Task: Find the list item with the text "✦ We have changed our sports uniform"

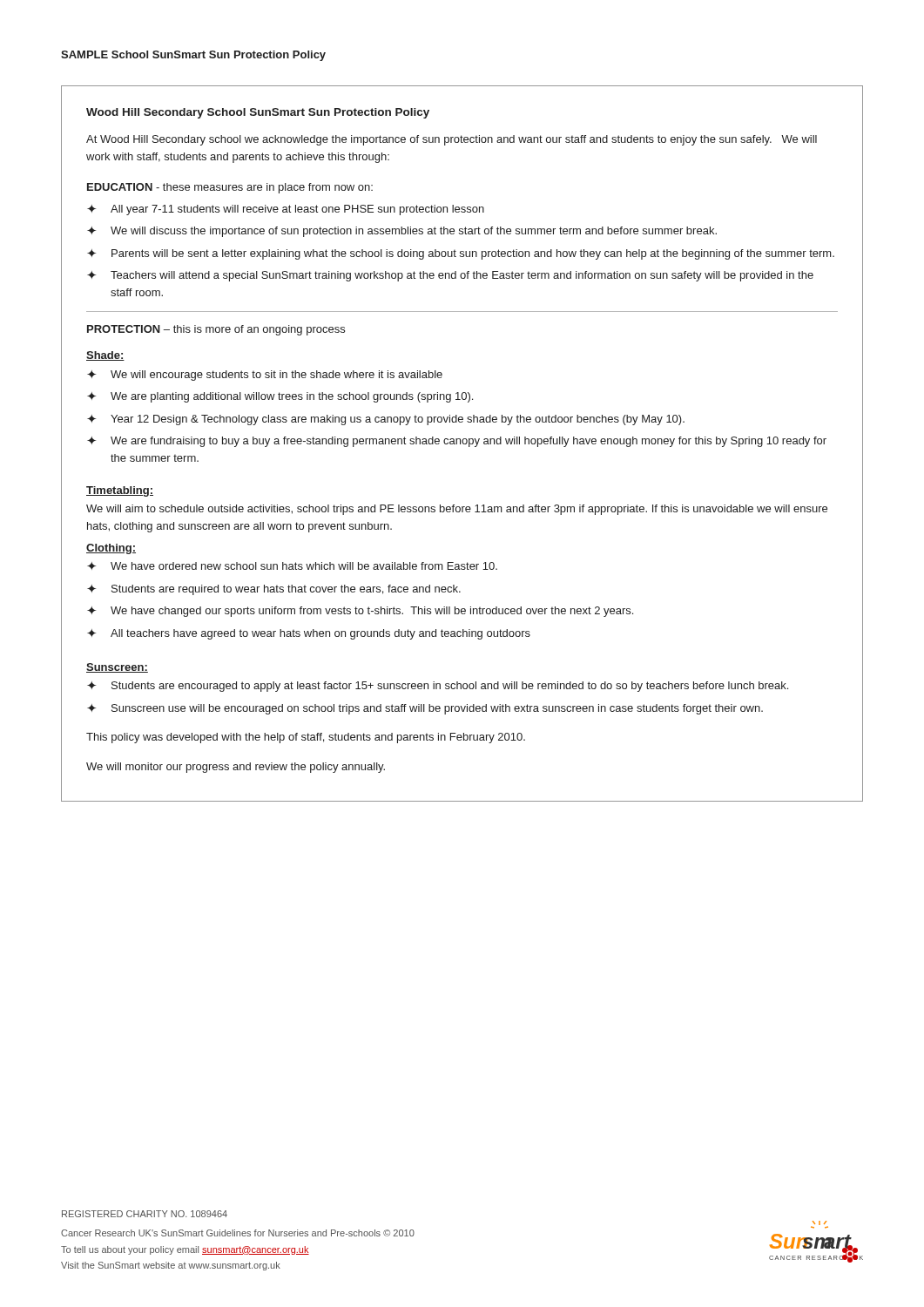Action: coord(360,611)
